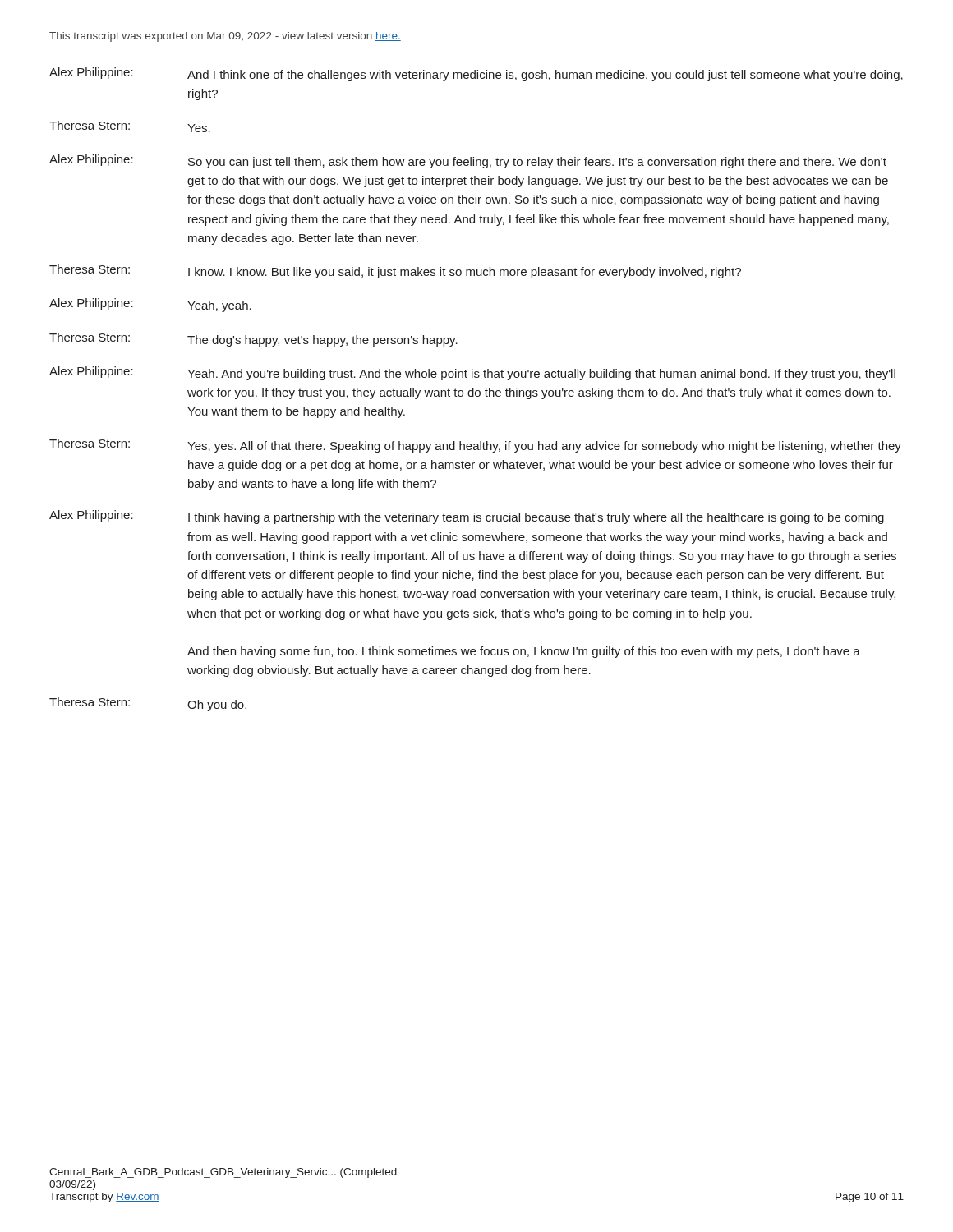
Task: Click on the block starting "Theresa Stern: Yes, yes. All of that"
Action: 476,464
